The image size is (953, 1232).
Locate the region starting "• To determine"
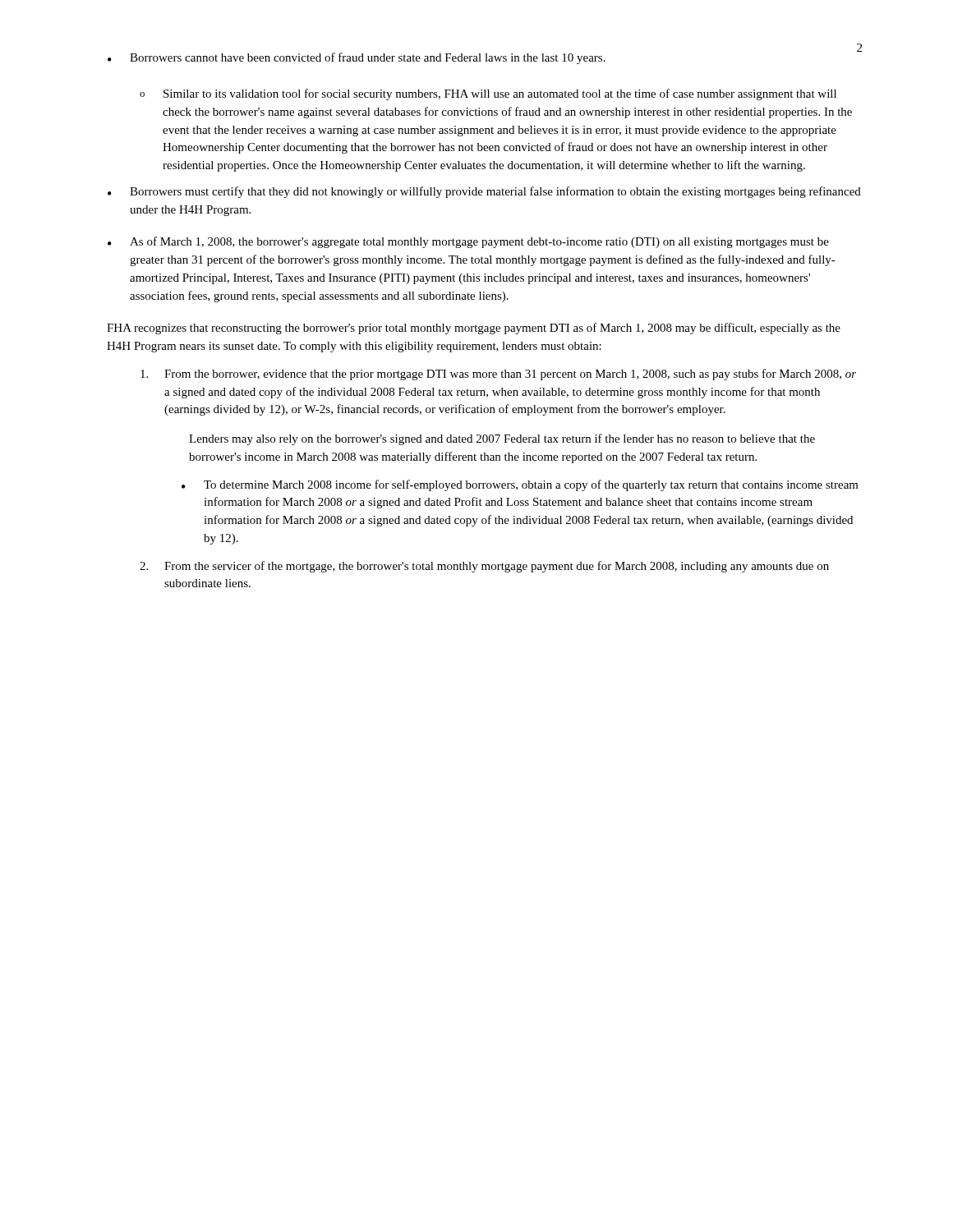[522, 512]
